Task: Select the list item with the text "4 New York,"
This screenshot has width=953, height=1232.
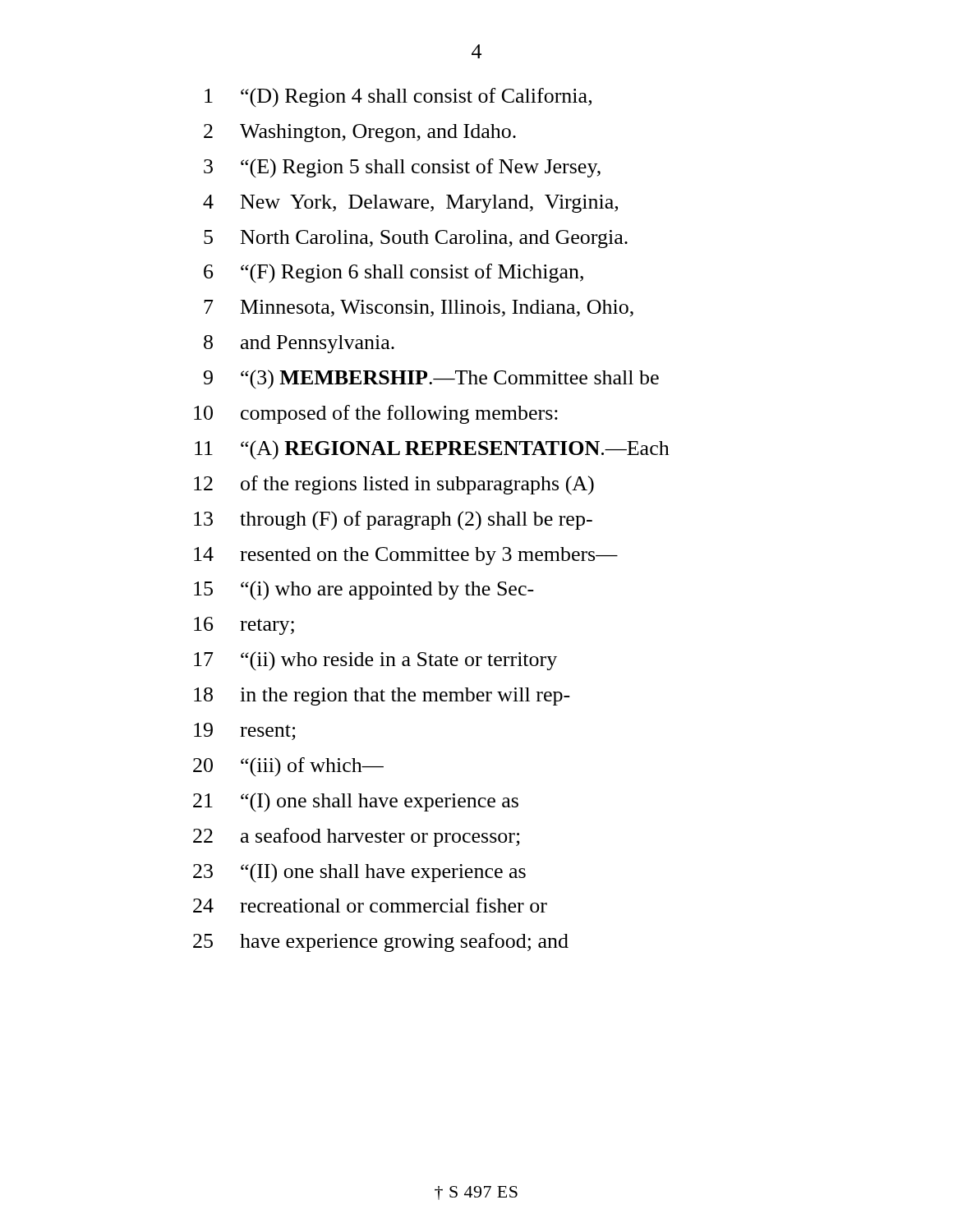Action: tap(501, 202)
